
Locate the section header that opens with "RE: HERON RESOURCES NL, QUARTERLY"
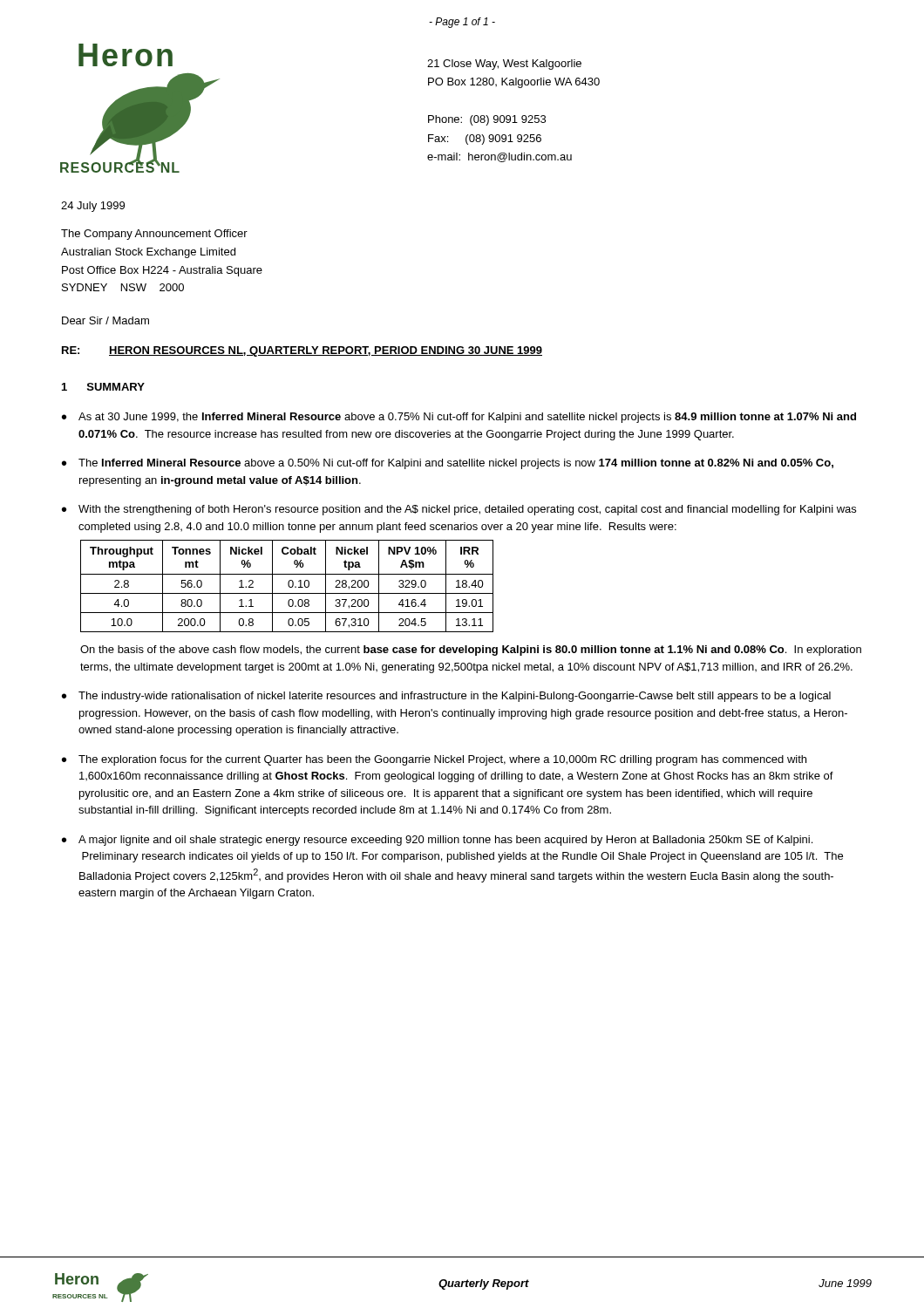pos(302,350)
